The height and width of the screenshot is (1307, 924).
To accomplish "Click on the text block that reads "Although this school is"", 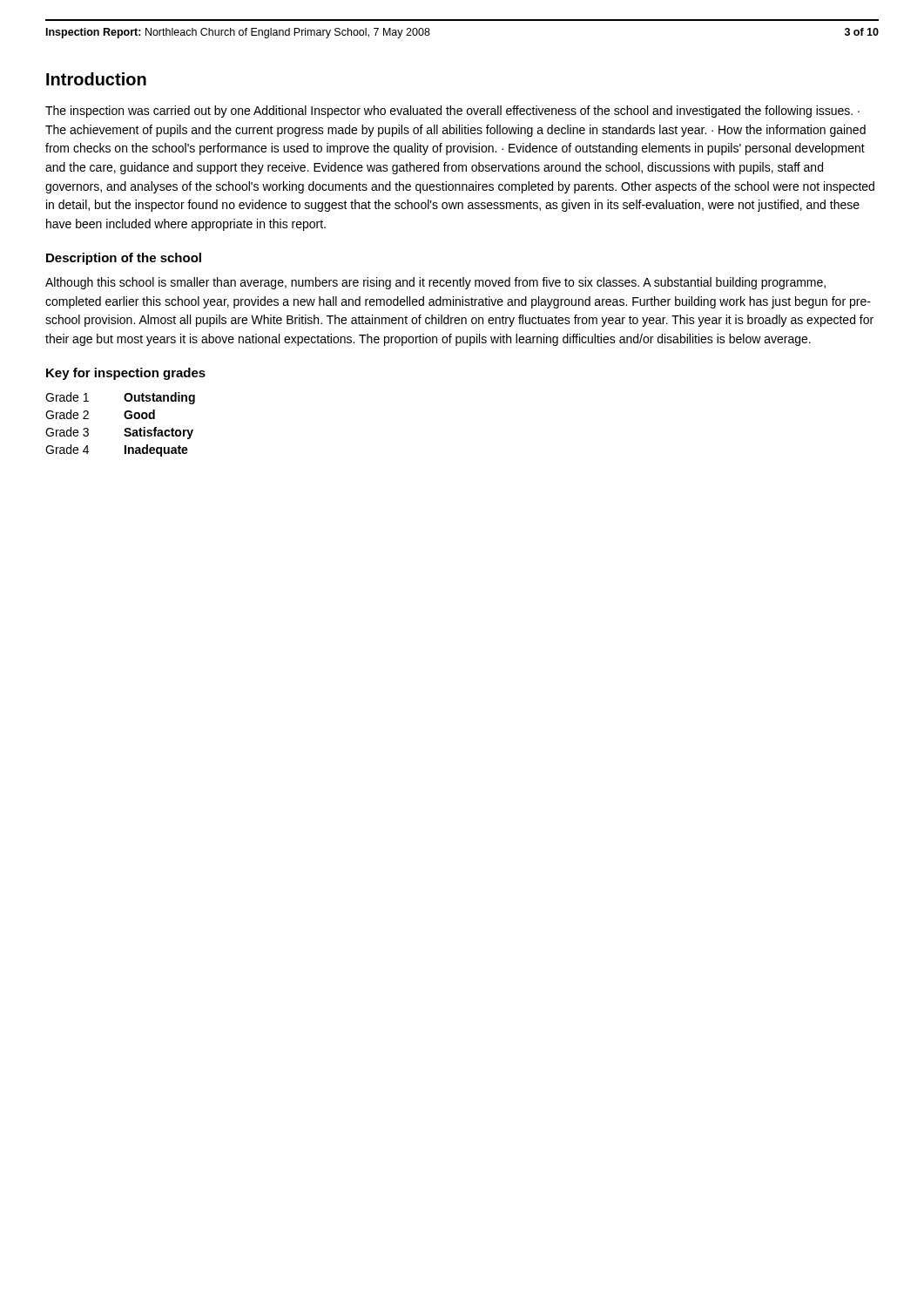I will click(459, 310).
